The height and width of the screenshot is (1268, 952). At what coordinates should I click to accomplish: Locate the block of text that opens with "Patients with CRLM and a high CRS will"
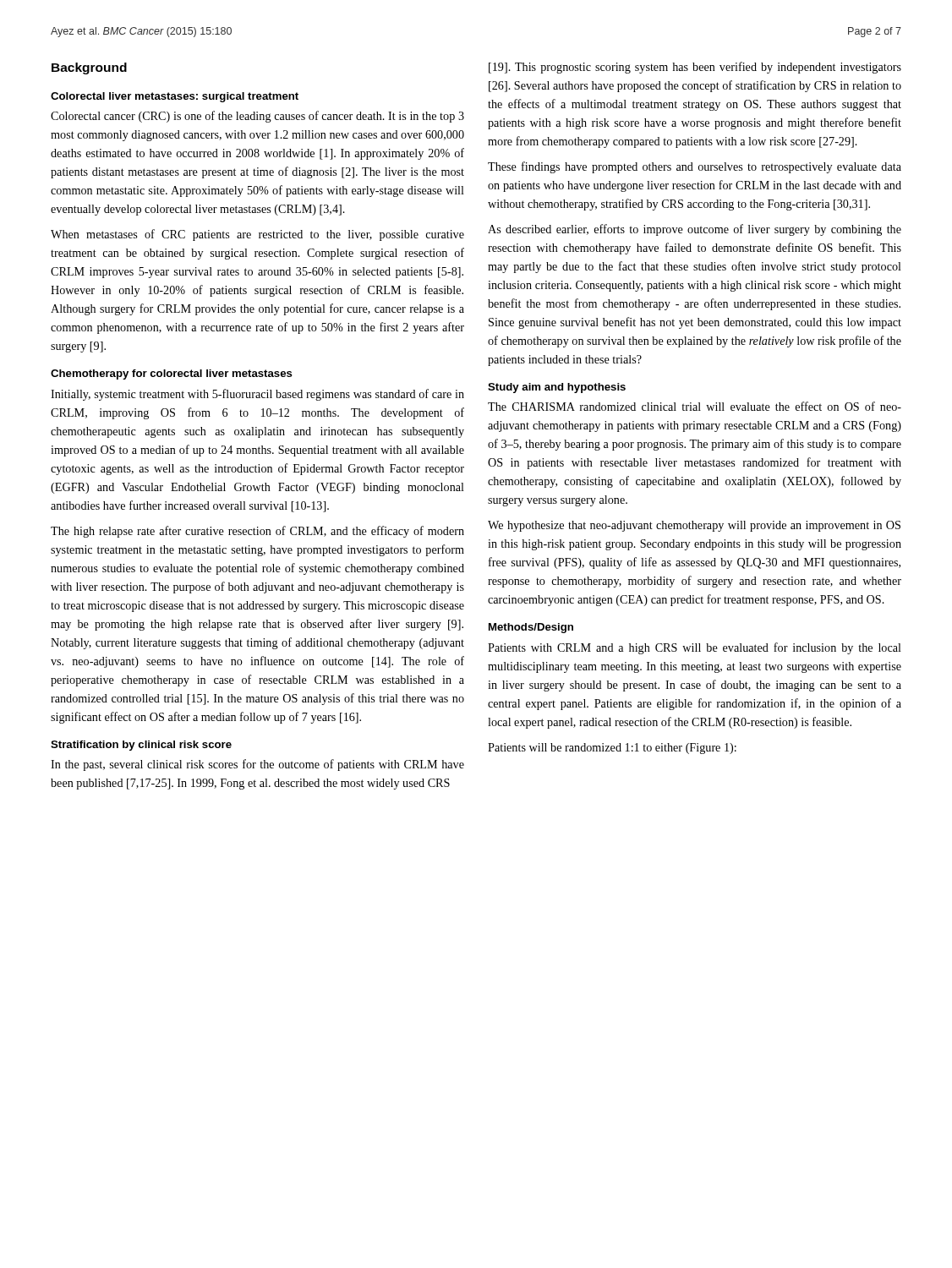(695, 697)
